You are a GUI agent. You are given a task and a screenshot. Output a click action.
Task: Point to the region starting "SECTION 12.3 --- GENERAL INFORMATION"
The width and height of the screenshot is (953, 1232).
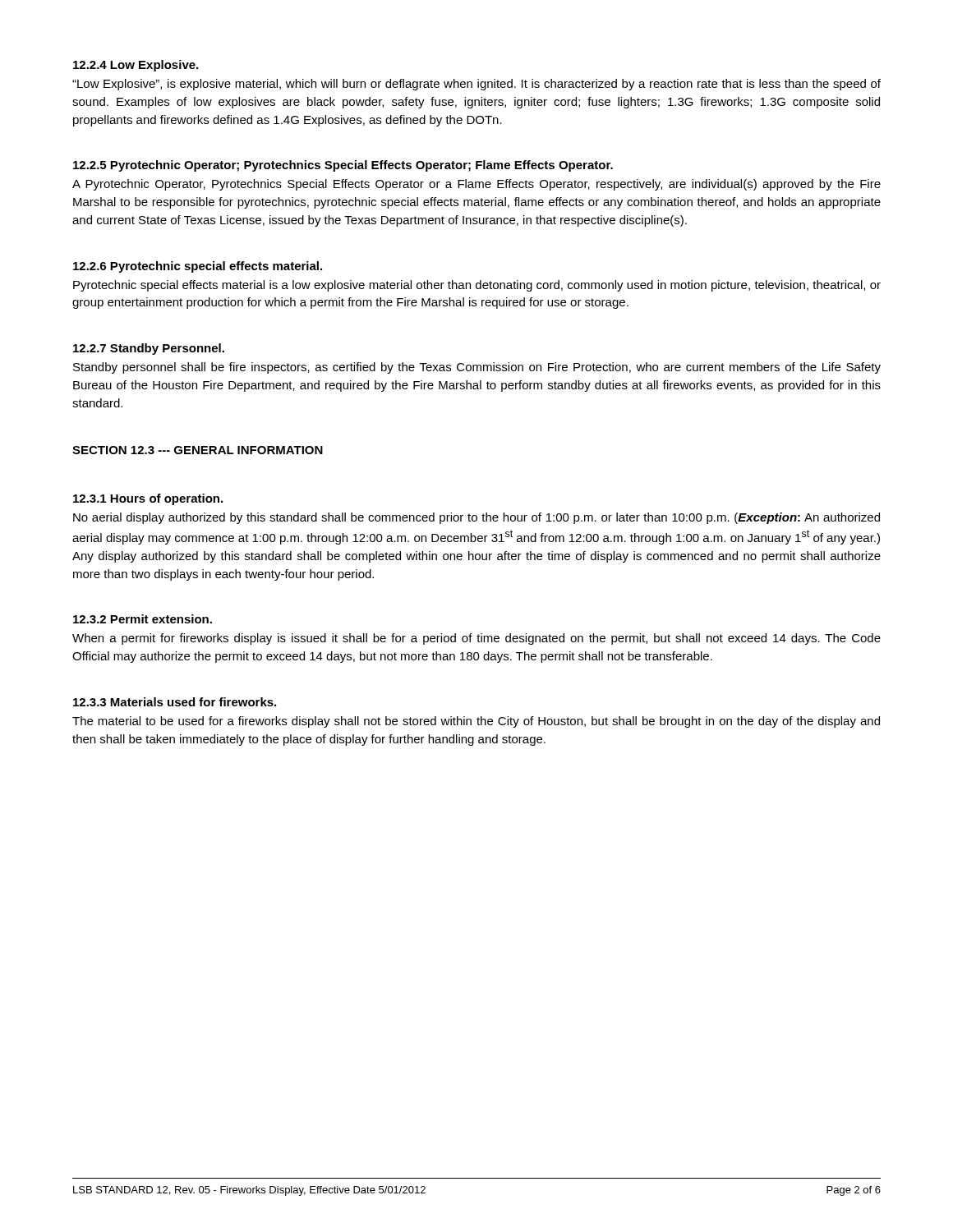198,450
